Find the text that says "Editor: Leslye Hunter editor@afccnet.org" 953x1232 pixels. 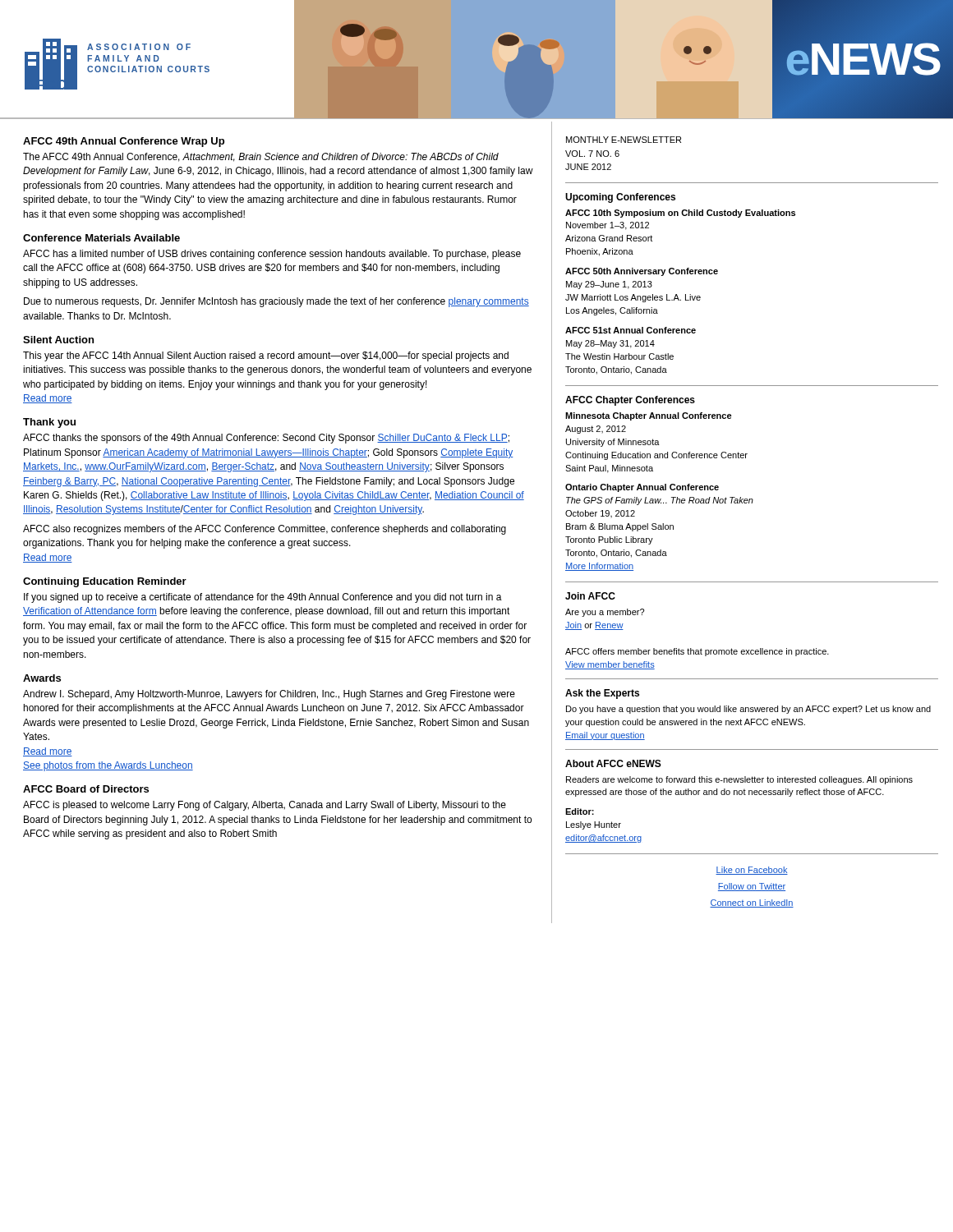pos(603,825)
